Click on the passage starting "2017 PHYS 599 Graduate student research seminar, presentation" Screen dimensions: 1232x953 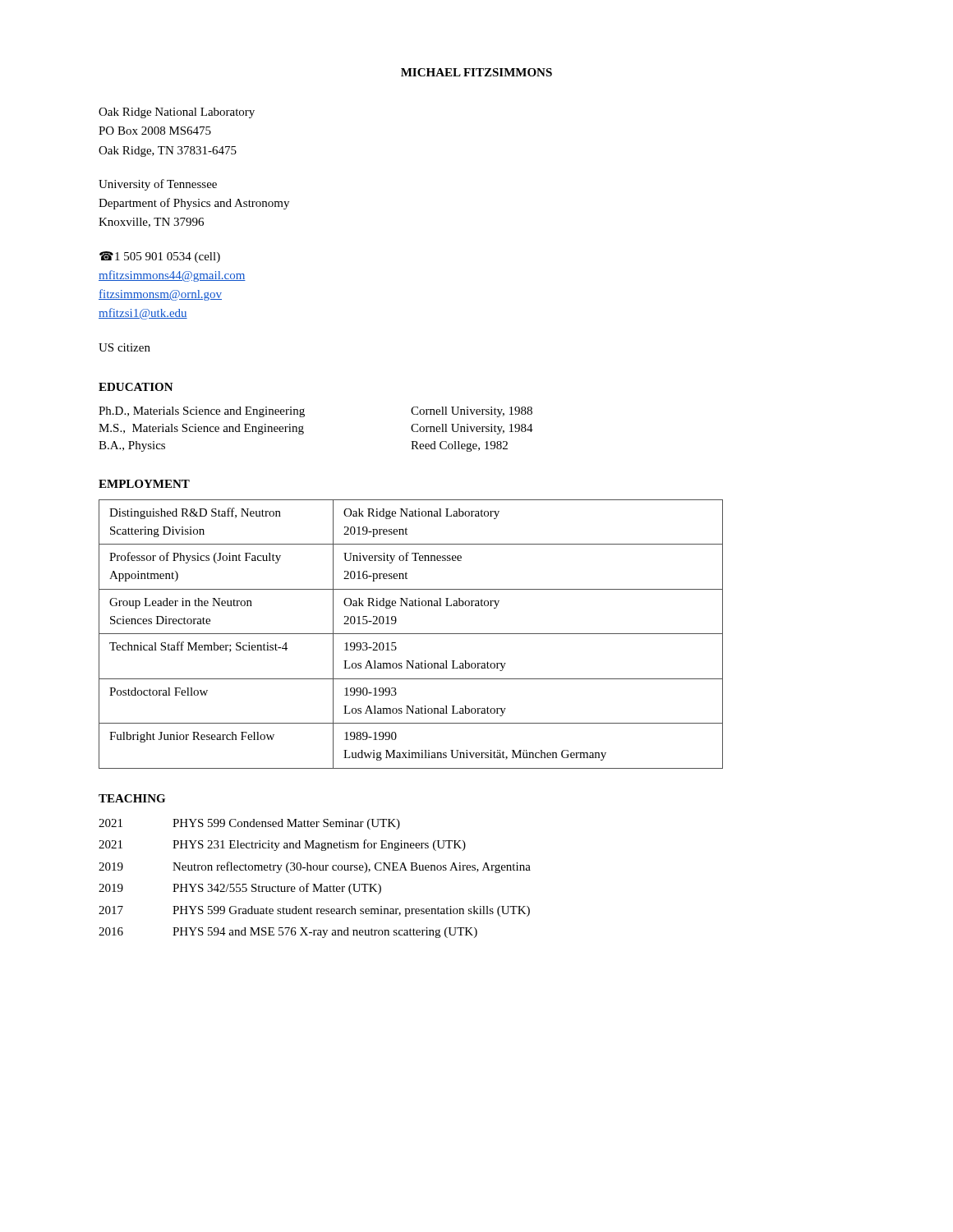314,910
